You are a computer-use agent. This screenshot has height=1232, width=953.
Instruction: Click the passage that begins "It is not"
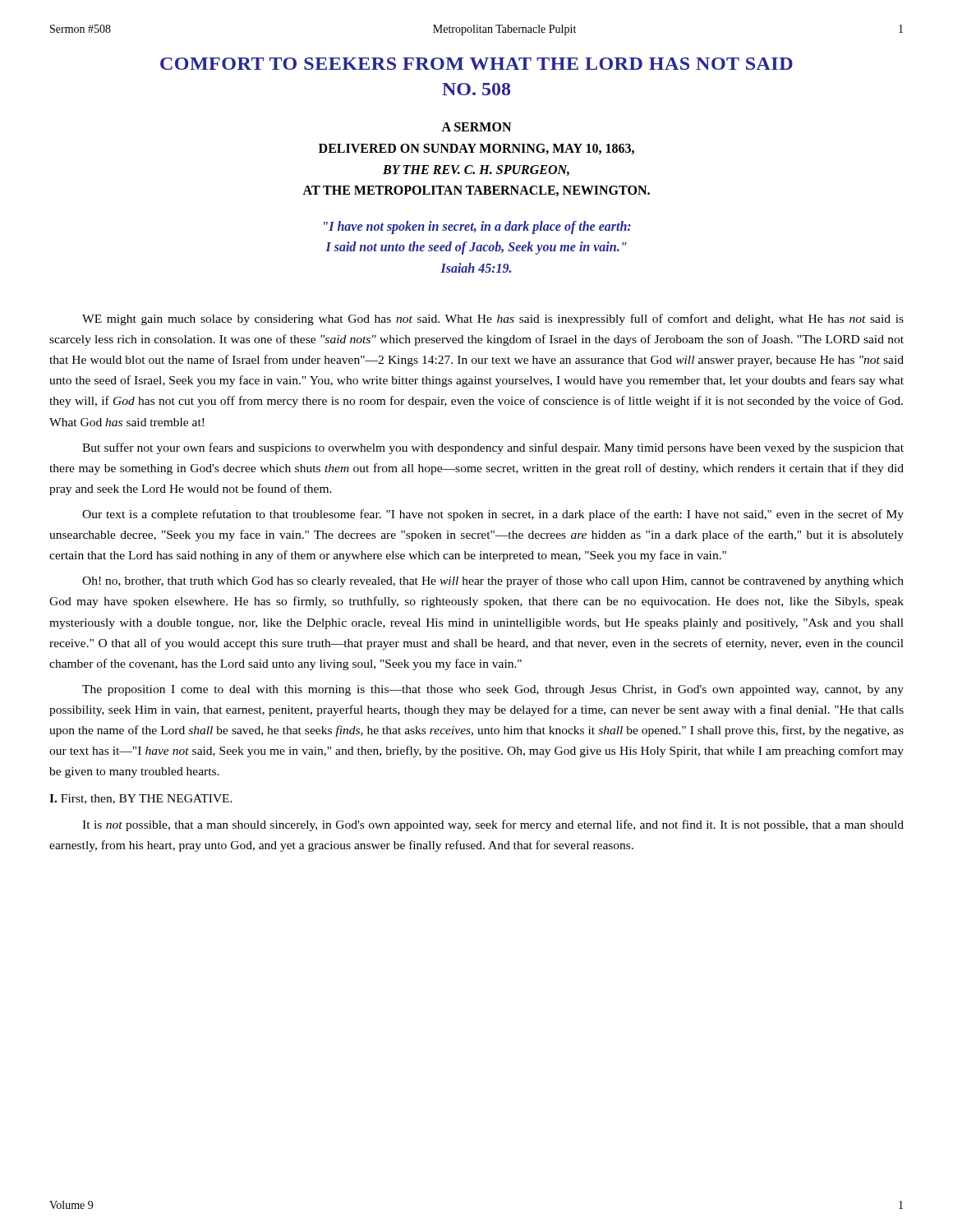click(476, 834)
